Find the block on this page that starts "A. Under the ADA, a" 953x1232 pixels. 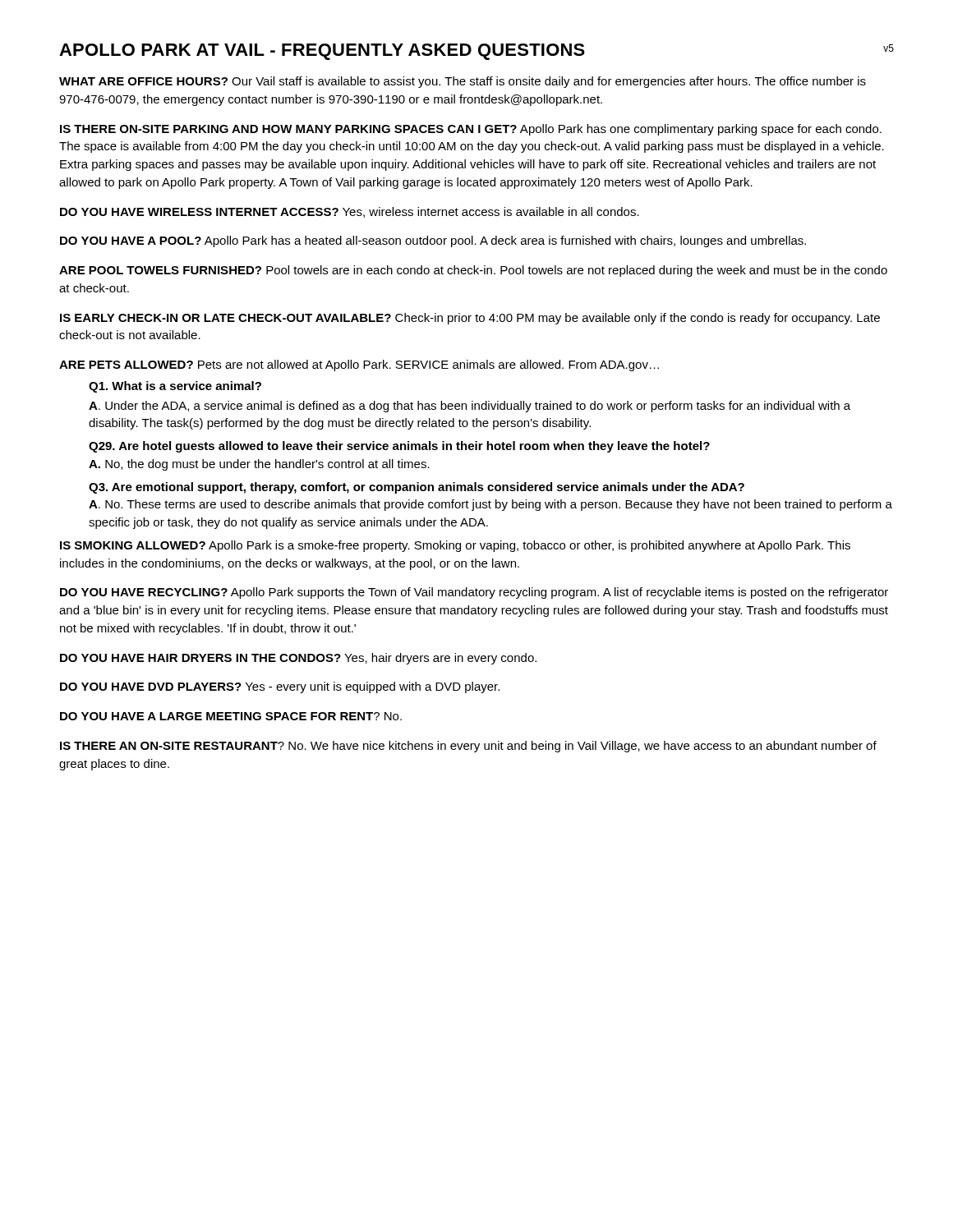click(470, 414)
